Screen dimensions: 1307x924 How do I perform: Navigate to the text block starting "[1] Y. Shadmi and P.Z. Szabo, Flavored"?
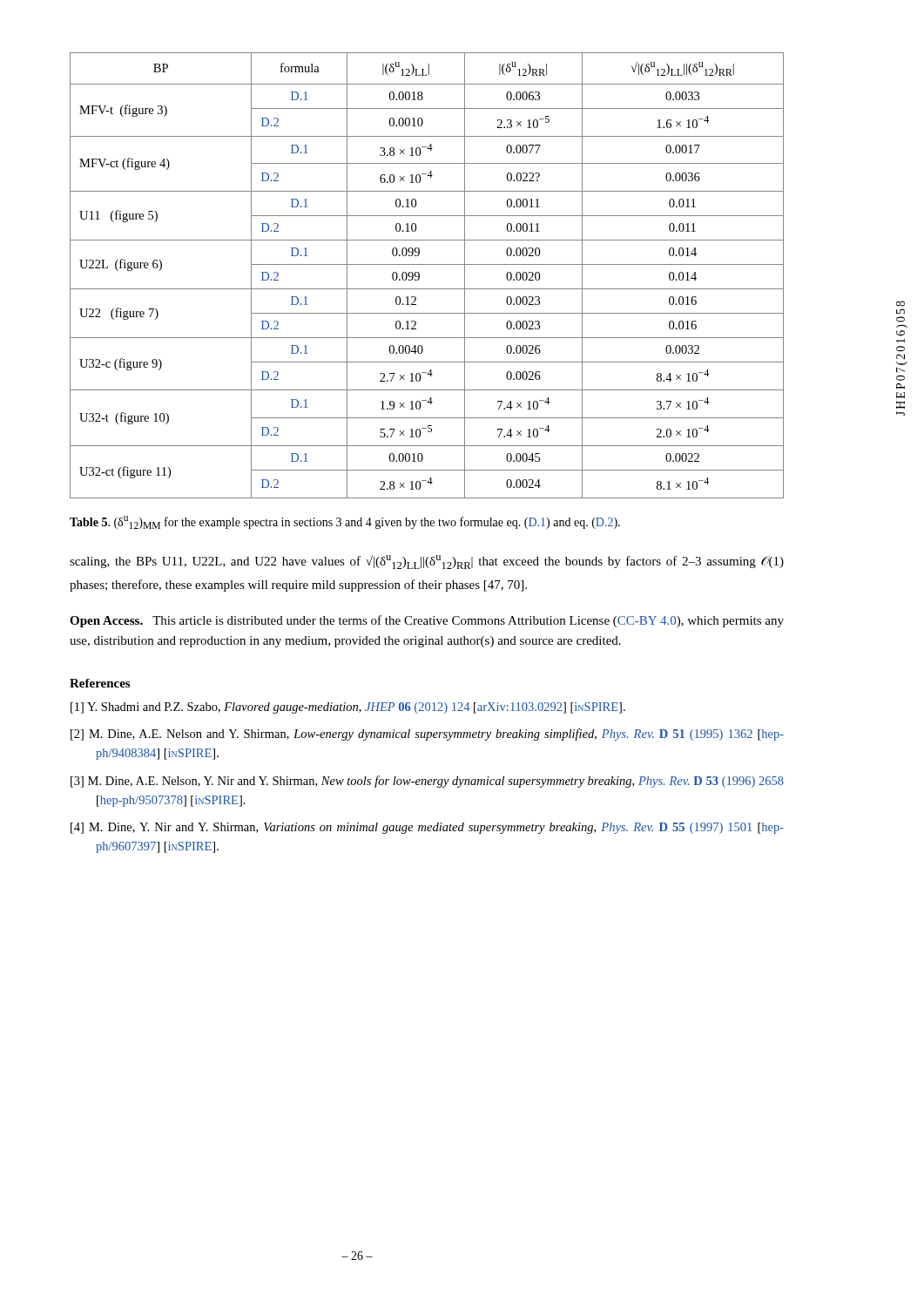348,706
